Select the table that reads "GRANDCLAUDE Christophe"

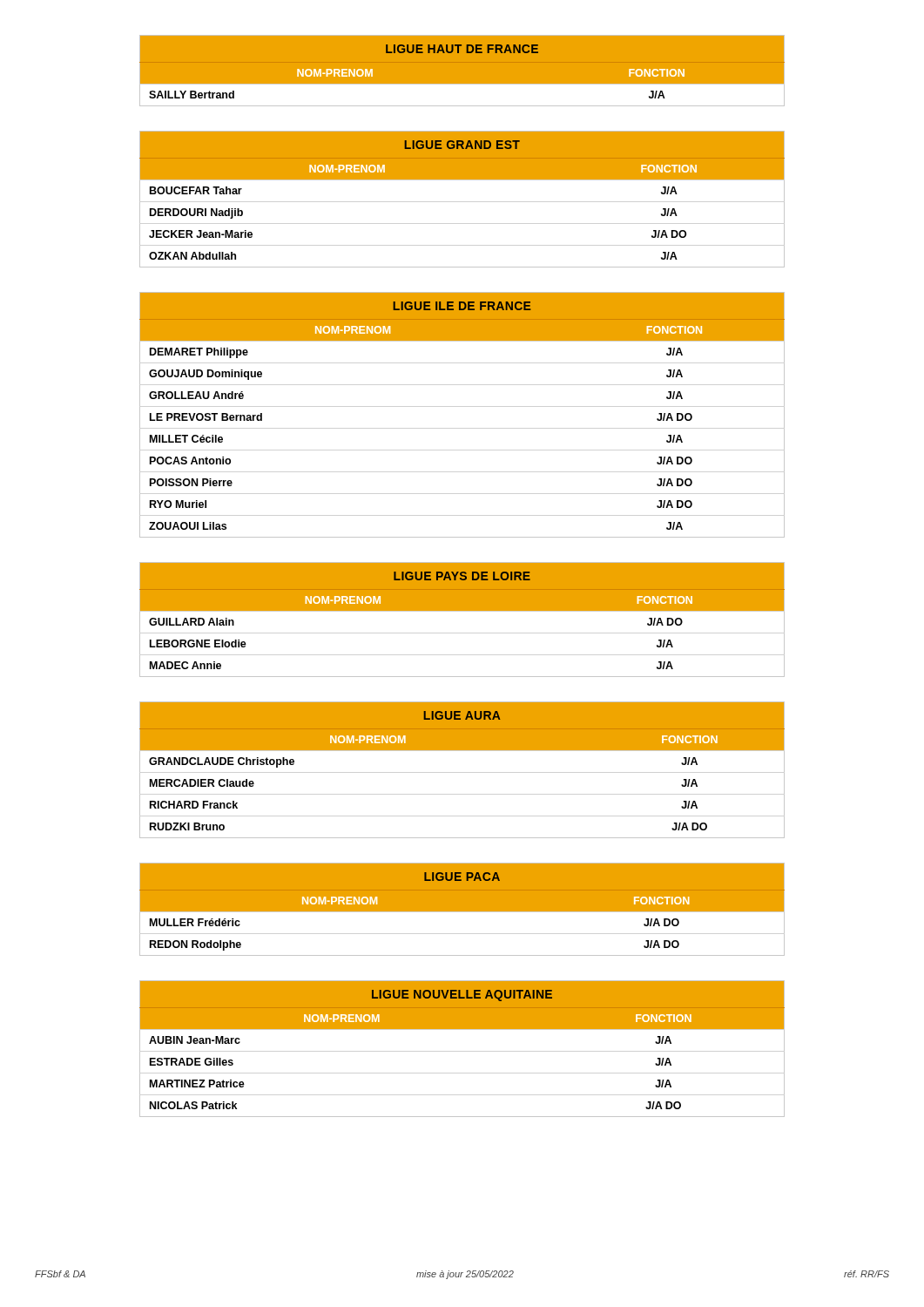click(x=462, y=770)
